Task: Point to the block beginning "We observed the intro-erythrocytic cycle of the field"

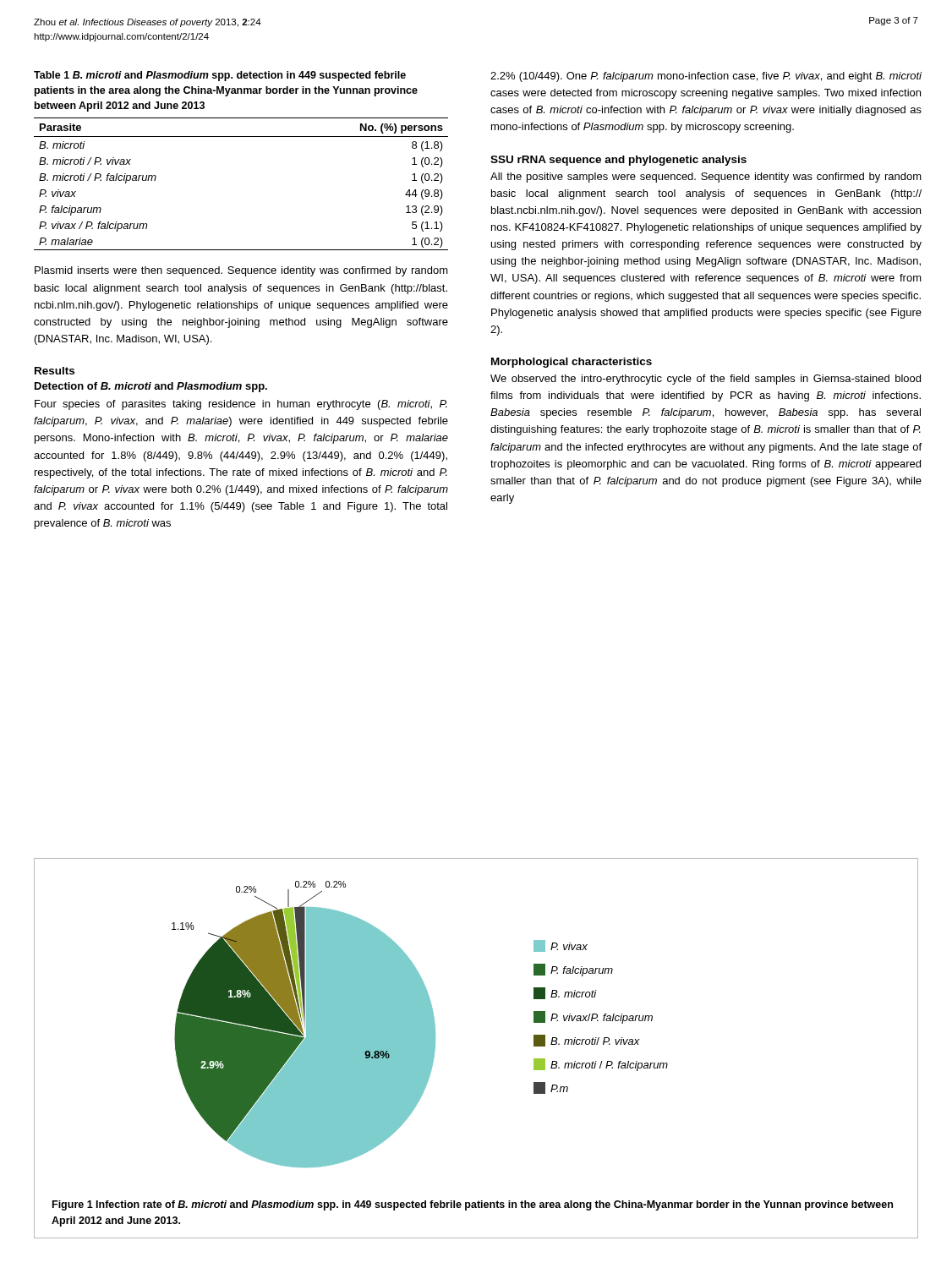Action: point(706,438)
